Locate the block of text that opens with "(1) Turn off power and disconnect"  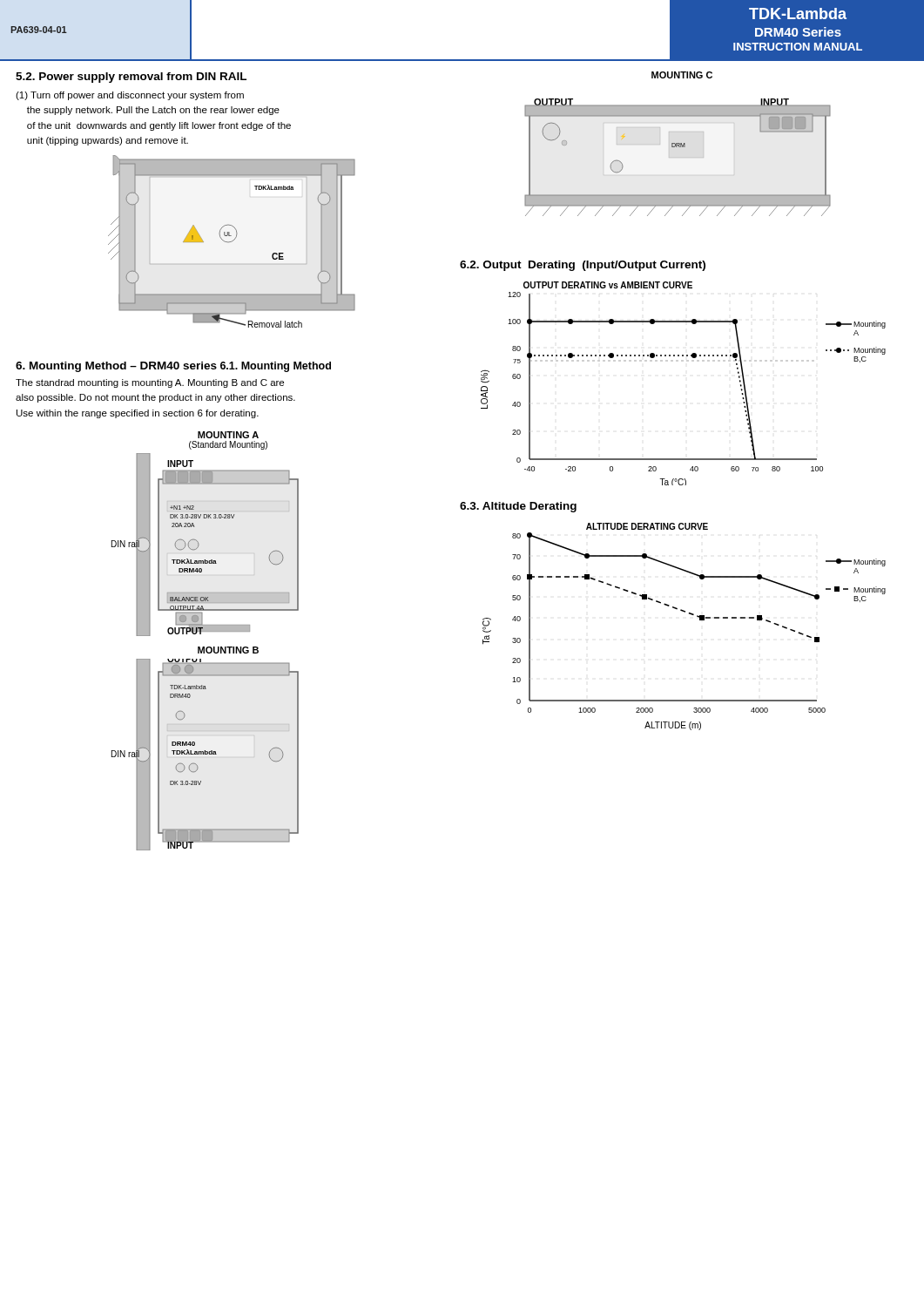coord(153,118)
